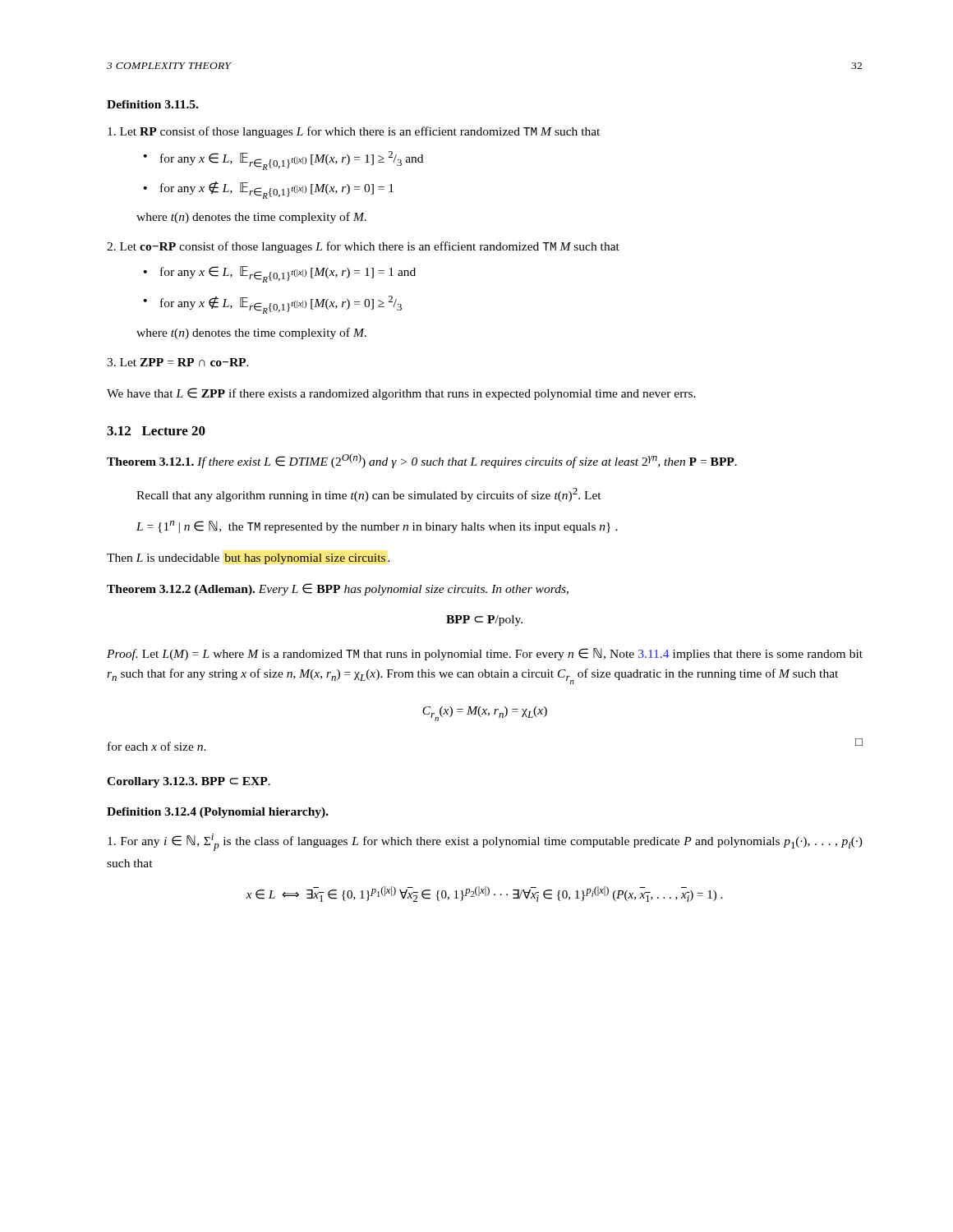
Task: Select the passage starting "Theorem 3.12.1. If there exist L ∈"
Action: [485, 460]
